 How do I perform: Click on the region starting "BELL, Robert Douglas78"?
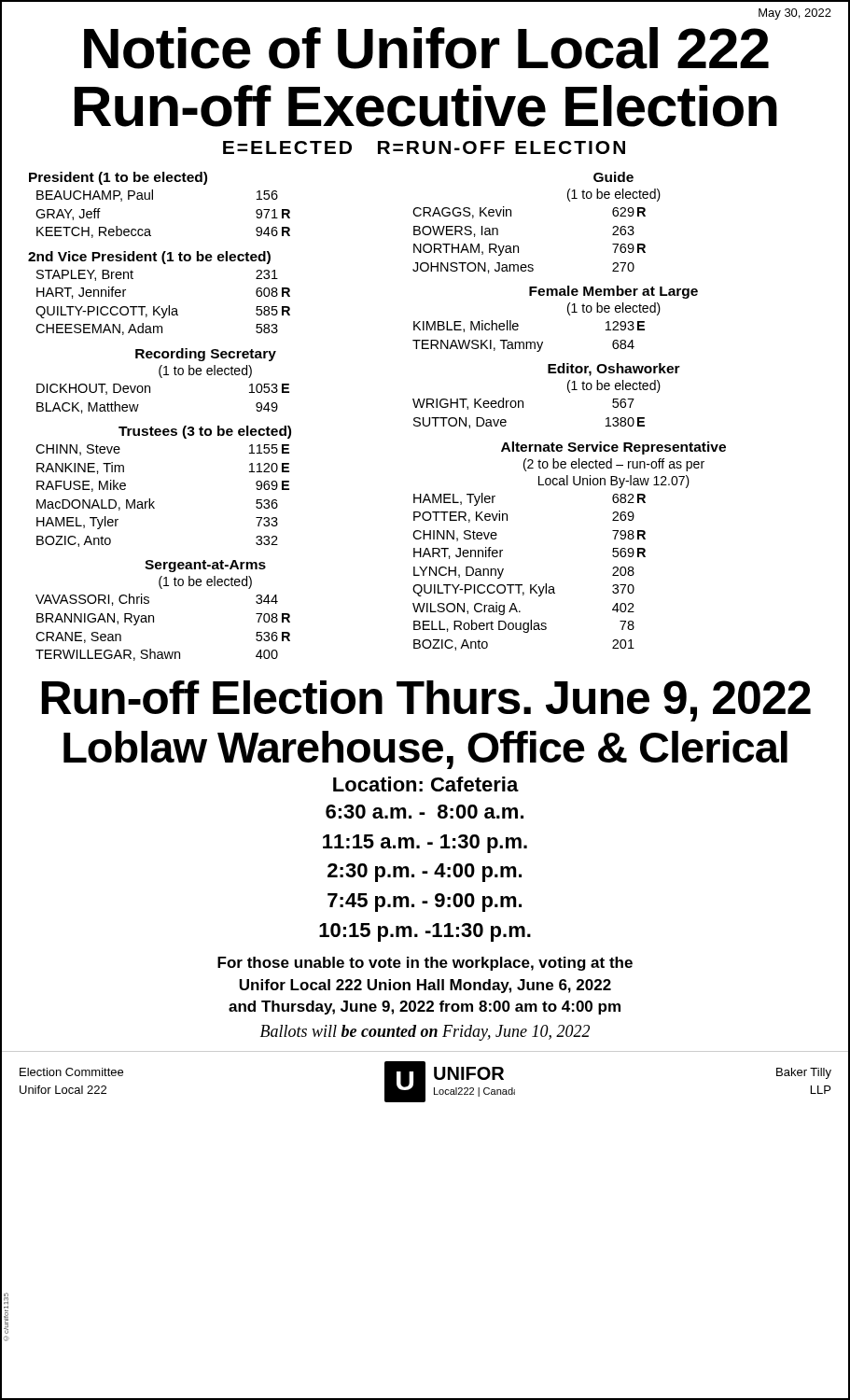tap(523, 626)
